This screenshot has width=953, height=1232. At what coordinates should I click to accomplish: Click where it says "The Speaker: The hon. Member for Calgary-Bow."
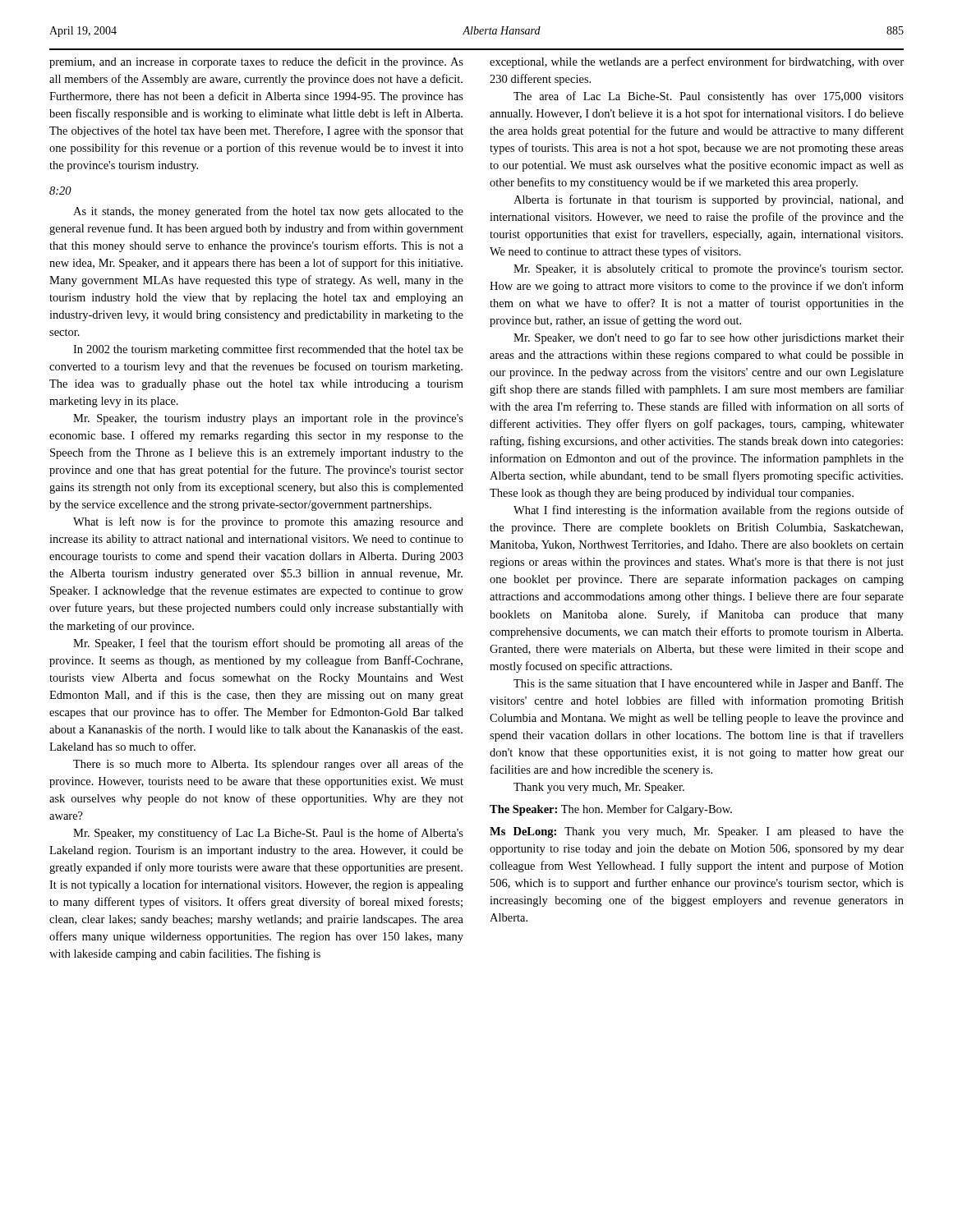(x=697, y=809)
